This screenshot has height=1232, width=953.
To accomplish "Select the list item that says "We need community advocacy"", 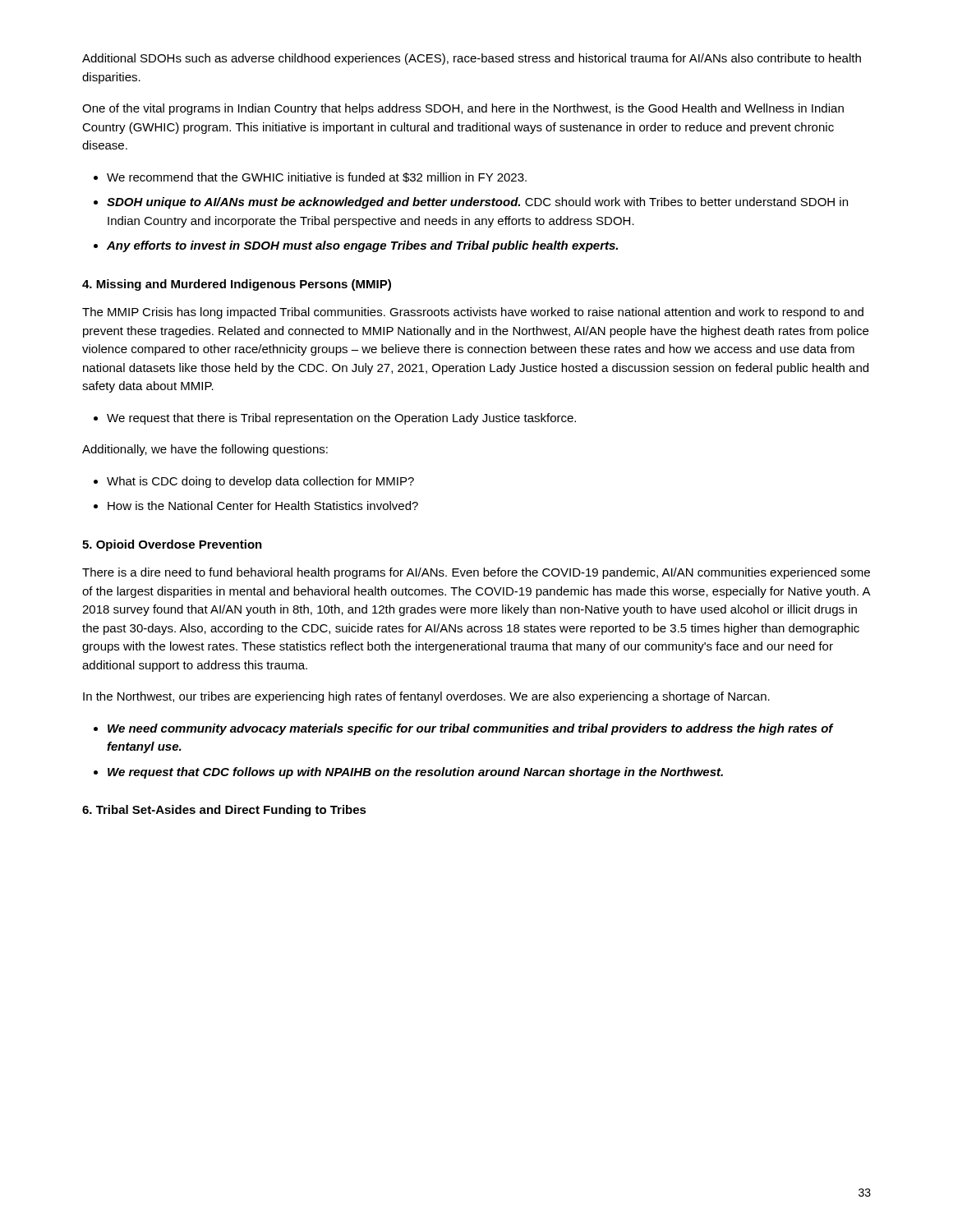I will (x=470, y=737).
